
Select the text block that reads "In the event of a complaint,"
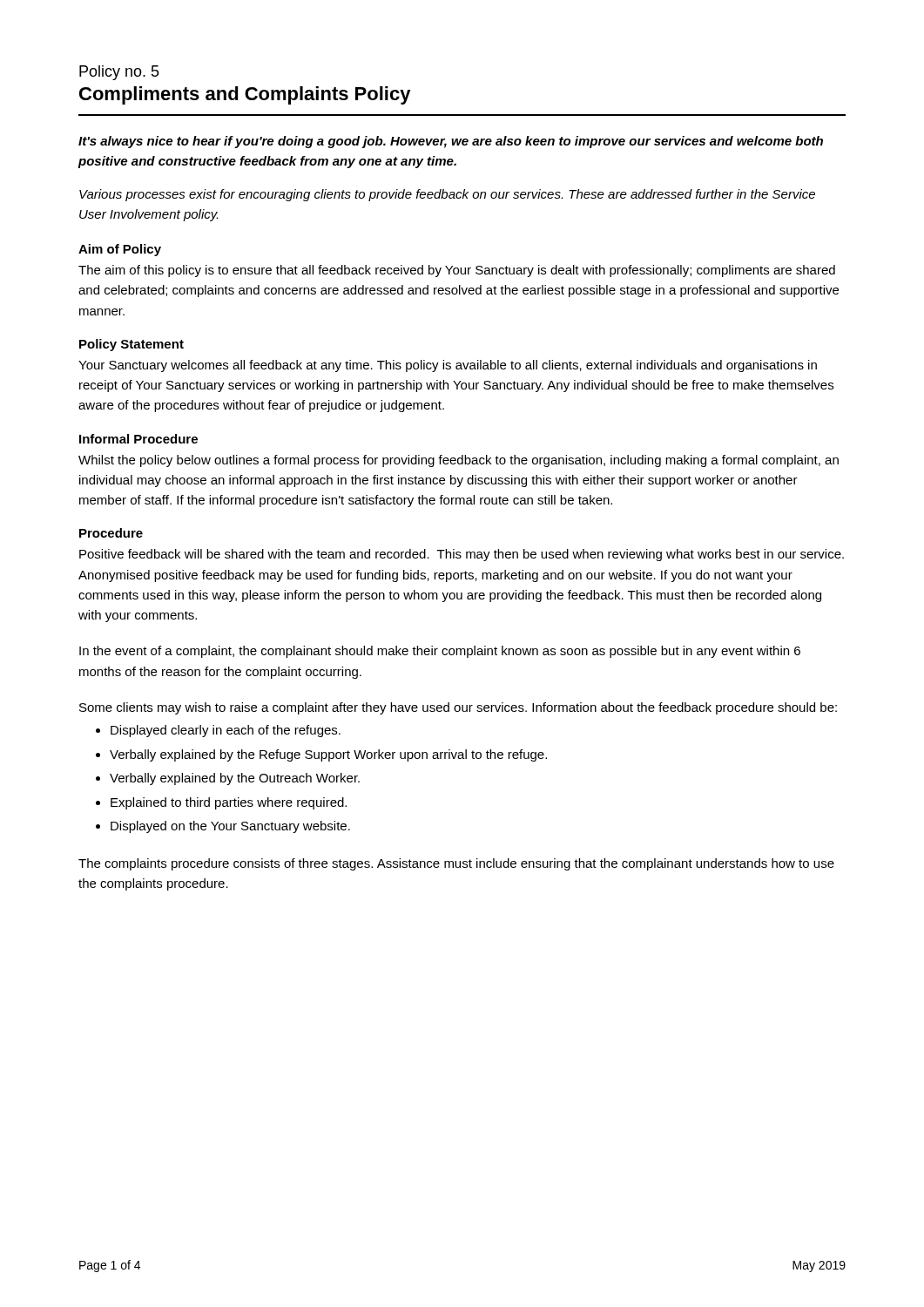click(440, 661)
